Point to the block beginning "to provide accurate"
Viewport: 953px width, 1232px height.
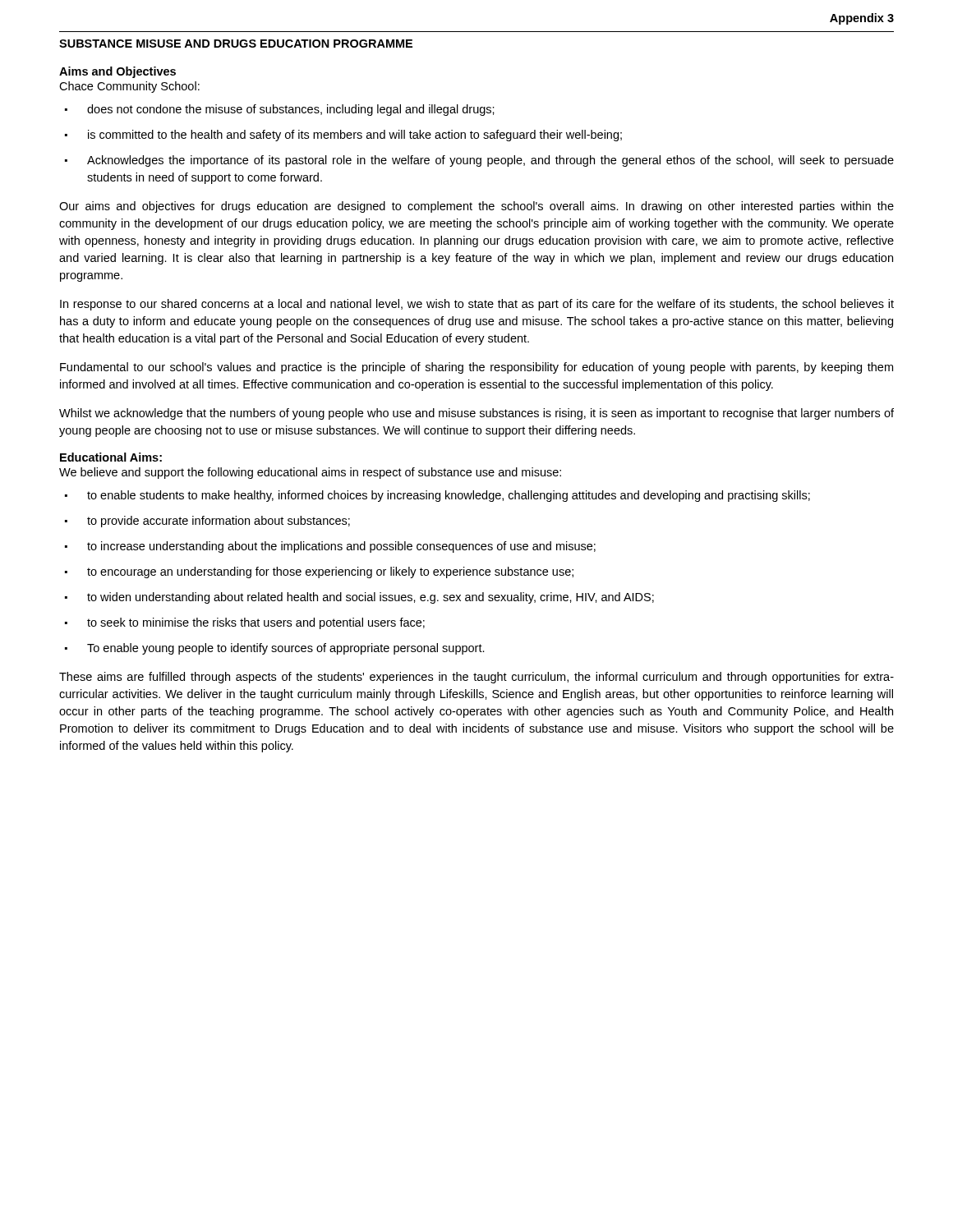(219, 522)
